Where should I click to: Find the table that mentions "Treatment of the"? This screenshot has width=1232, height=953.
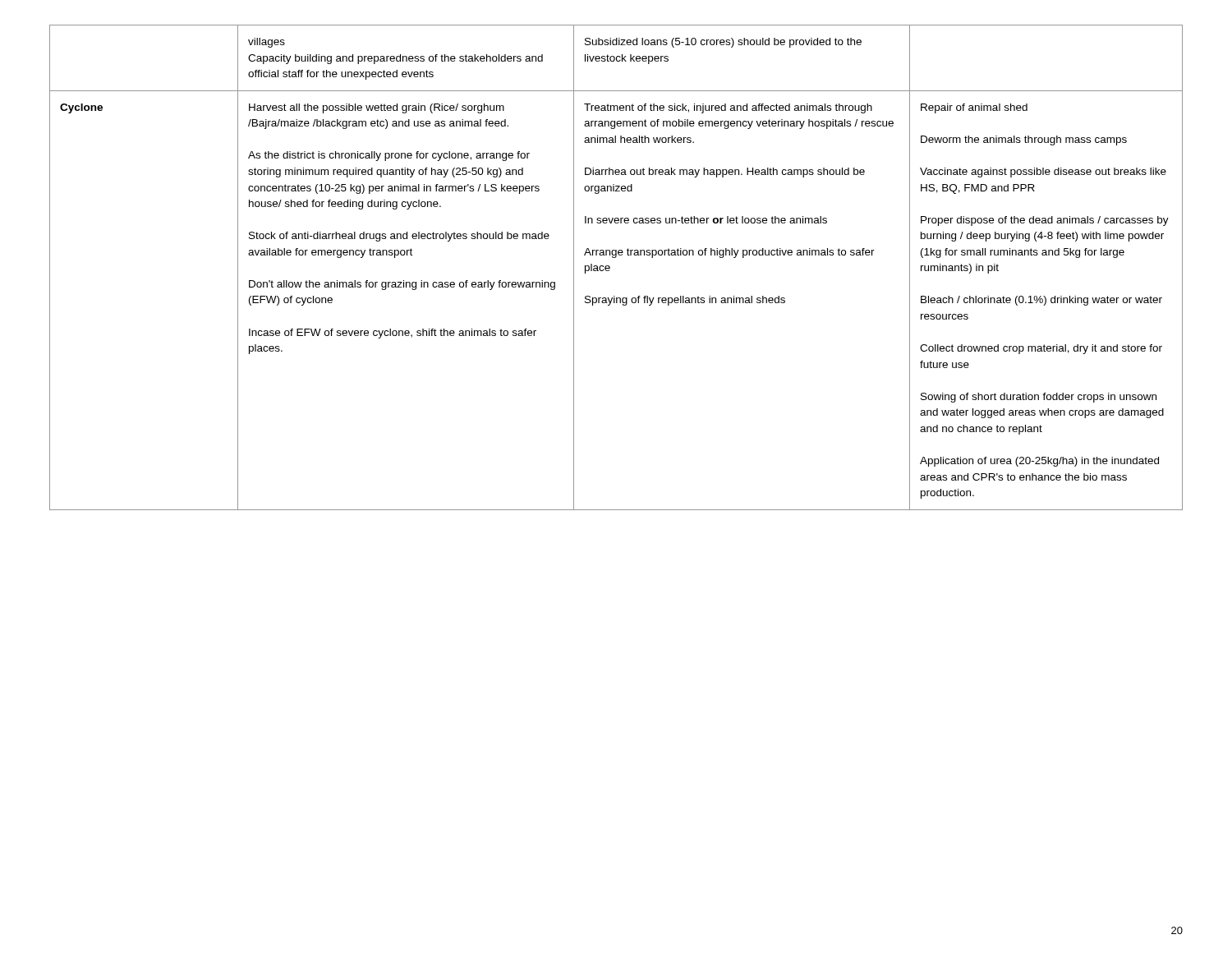[x=616, y=267]
